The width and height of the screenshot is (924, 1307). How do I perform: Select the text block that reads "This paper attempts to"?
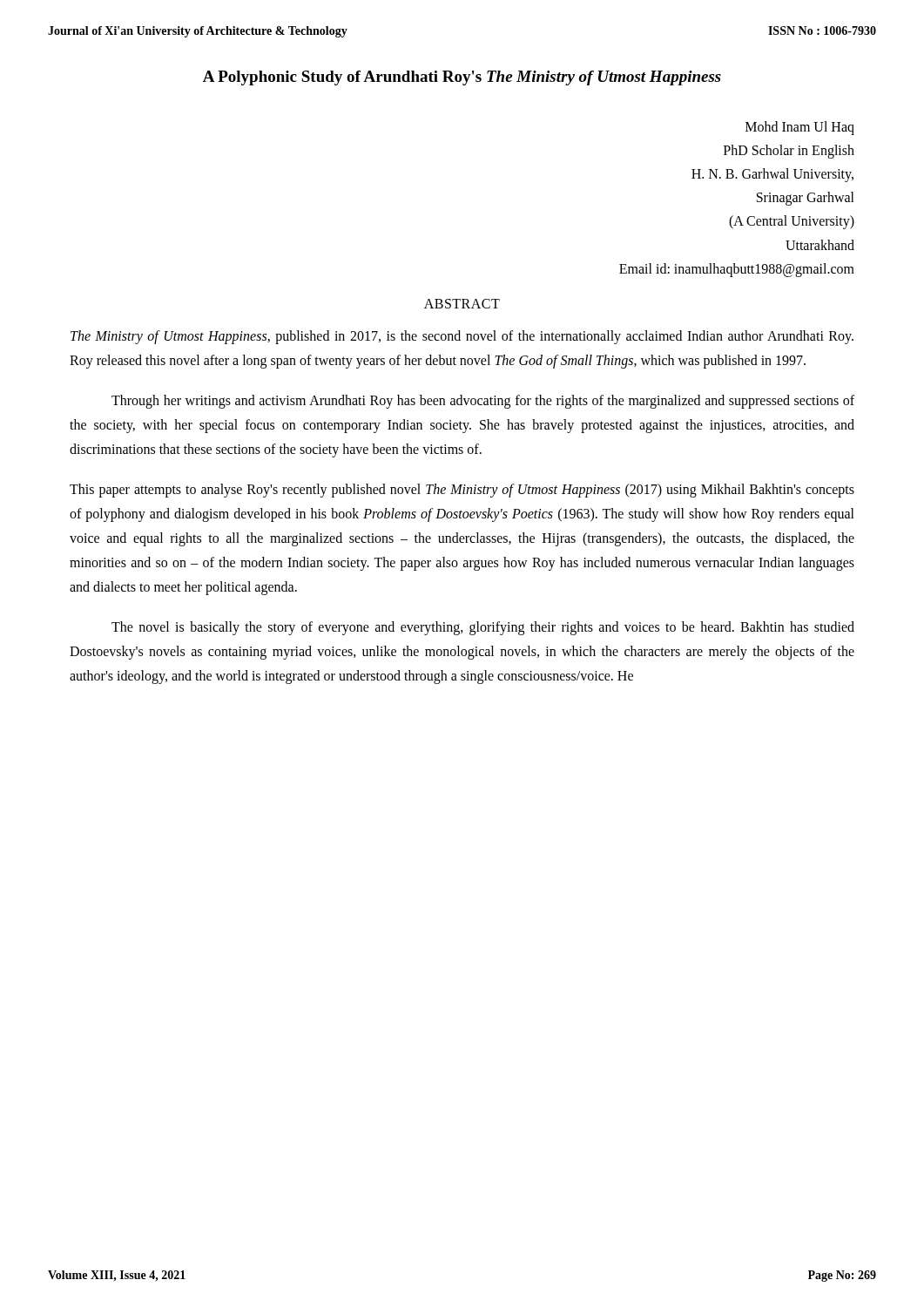462,538
